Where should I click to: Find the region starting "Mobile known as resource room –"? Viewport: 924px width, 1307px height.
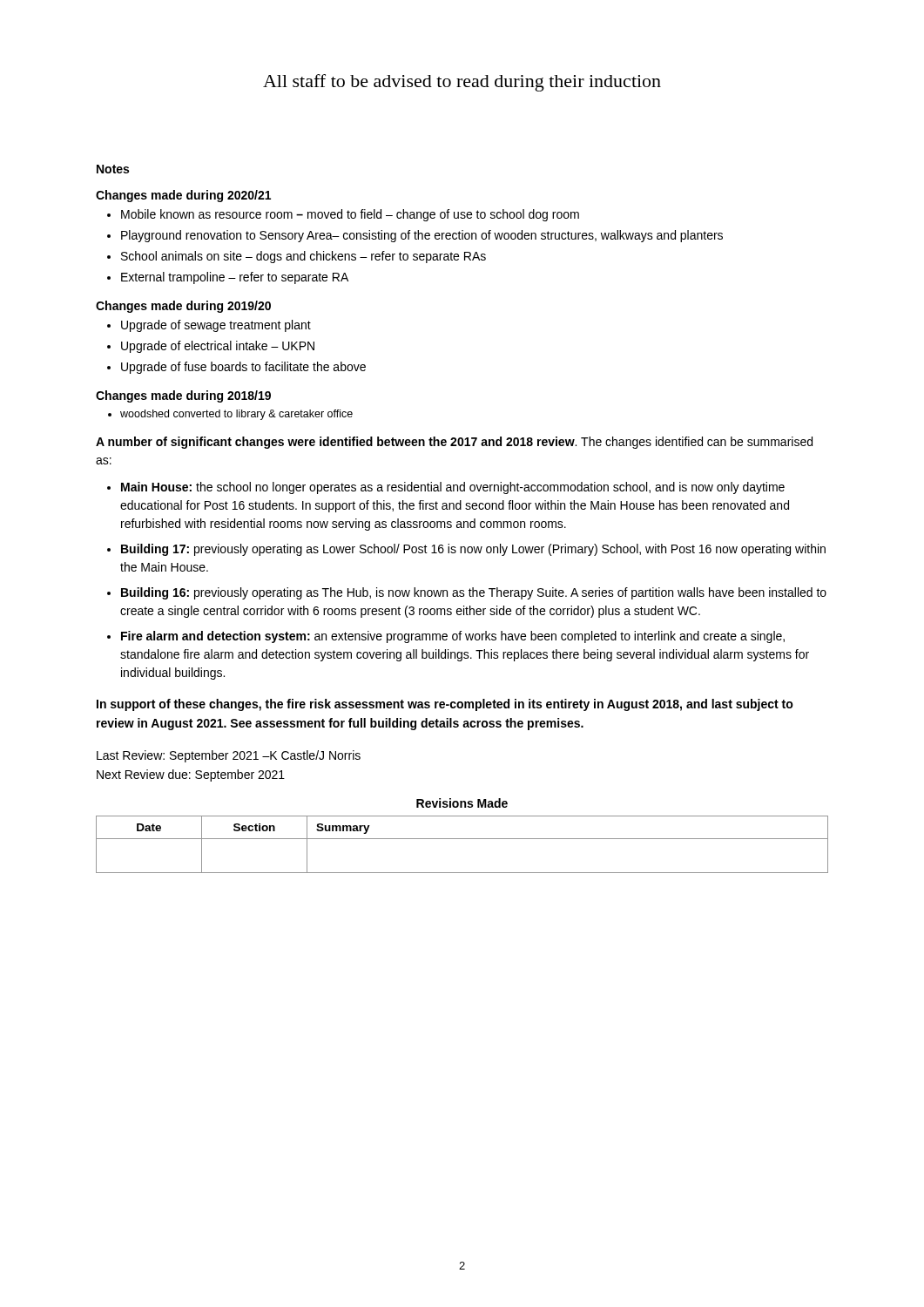click(x=350, y=214)
